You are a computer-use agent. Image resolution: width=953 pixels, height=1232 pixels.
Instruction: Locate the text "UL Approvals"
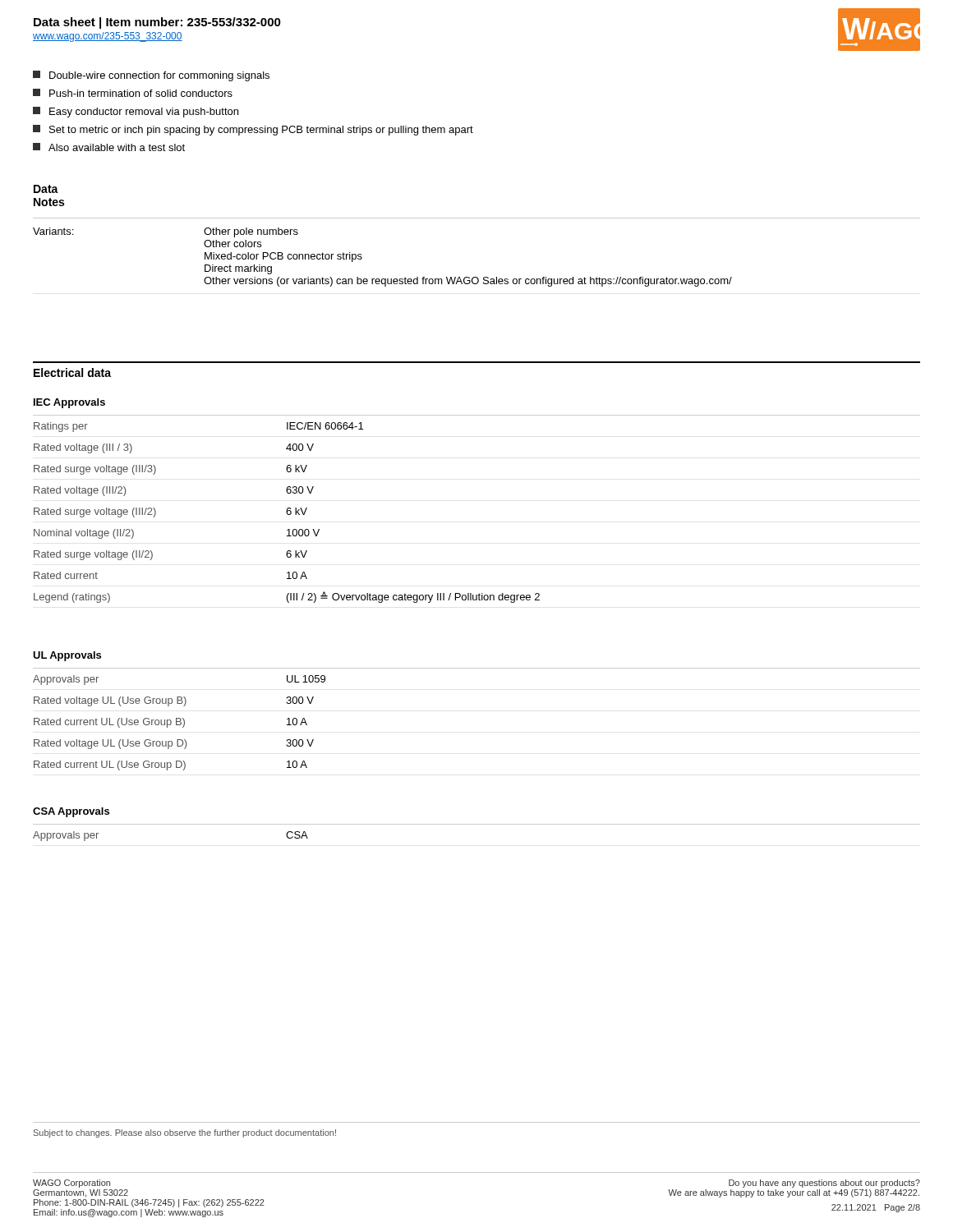point(67,655)
